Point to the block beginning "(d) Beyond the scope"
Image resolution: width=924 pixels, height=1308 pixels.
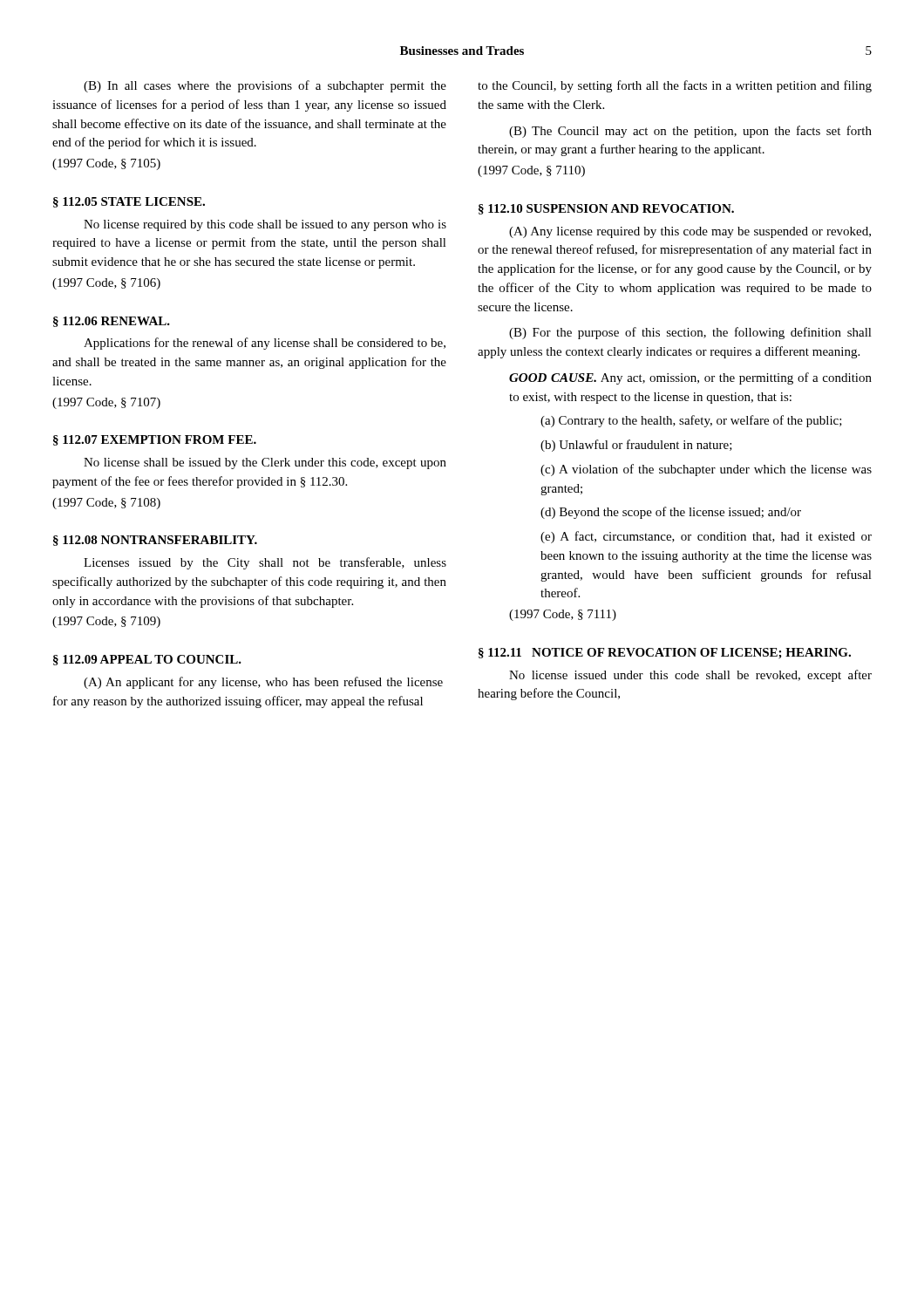706,513
